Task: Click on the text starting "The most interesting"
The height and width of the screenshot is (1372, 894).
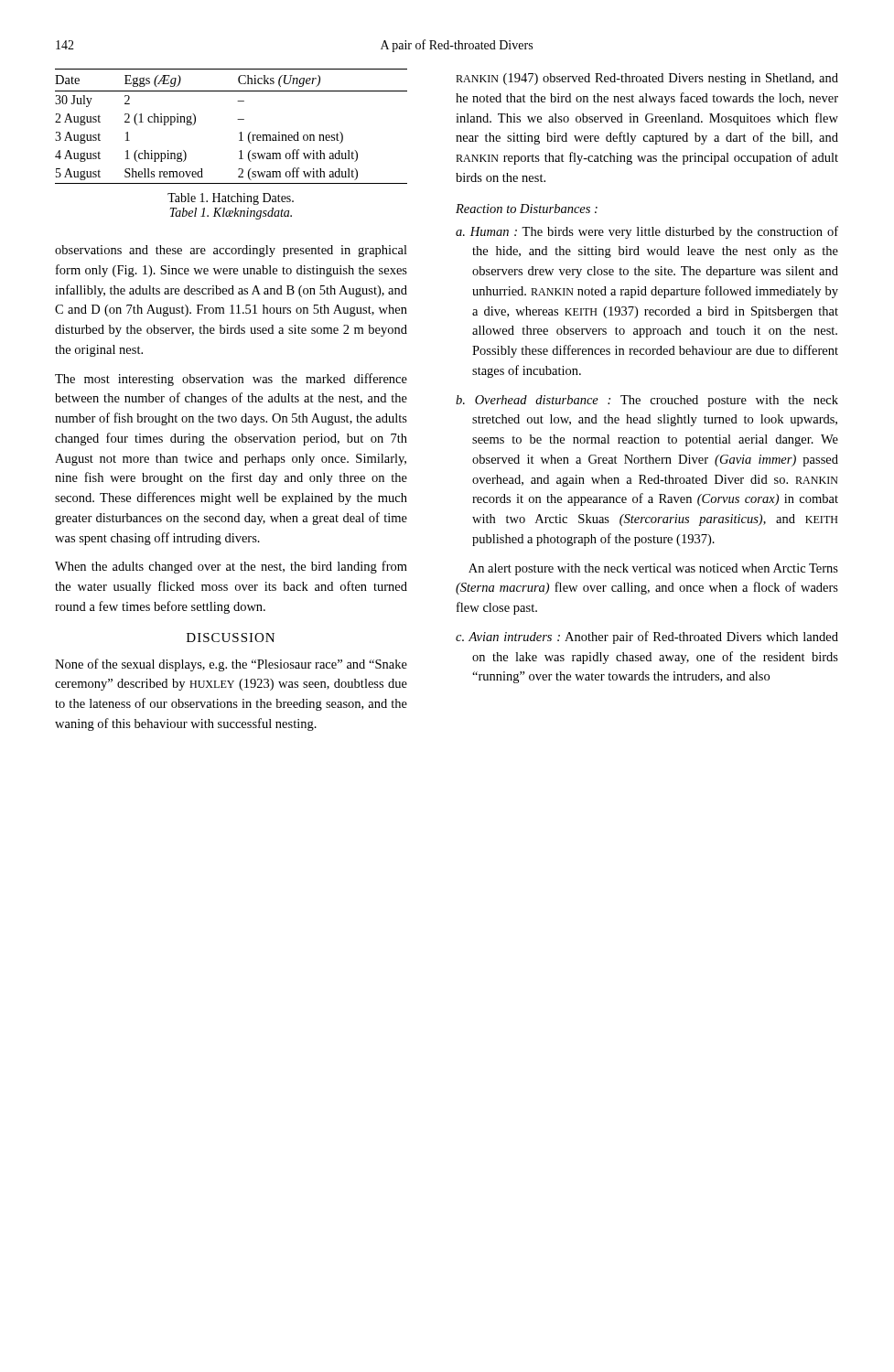Action: 231,458
